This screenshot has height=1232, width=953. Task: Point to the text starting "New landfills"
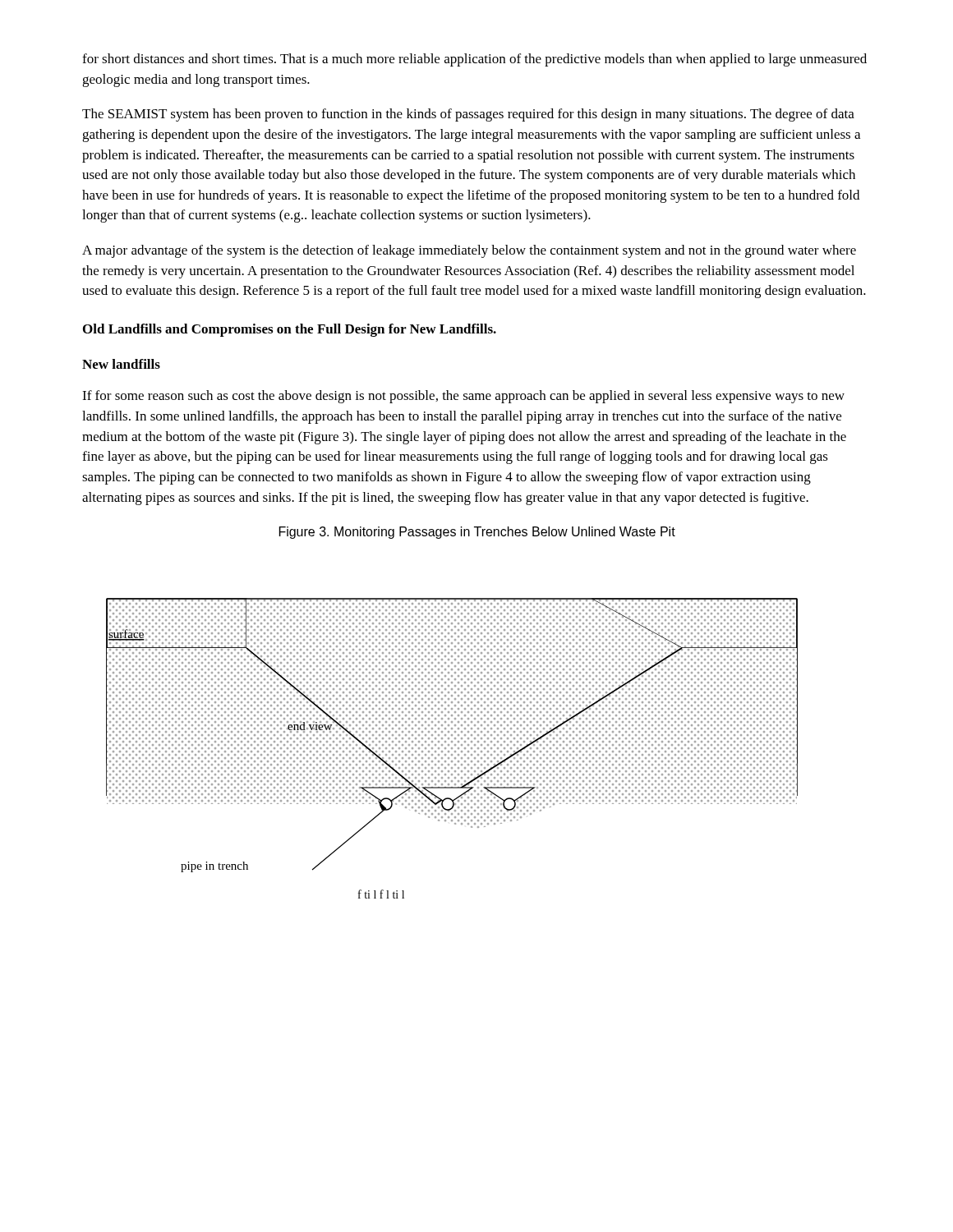pos(121,364)
